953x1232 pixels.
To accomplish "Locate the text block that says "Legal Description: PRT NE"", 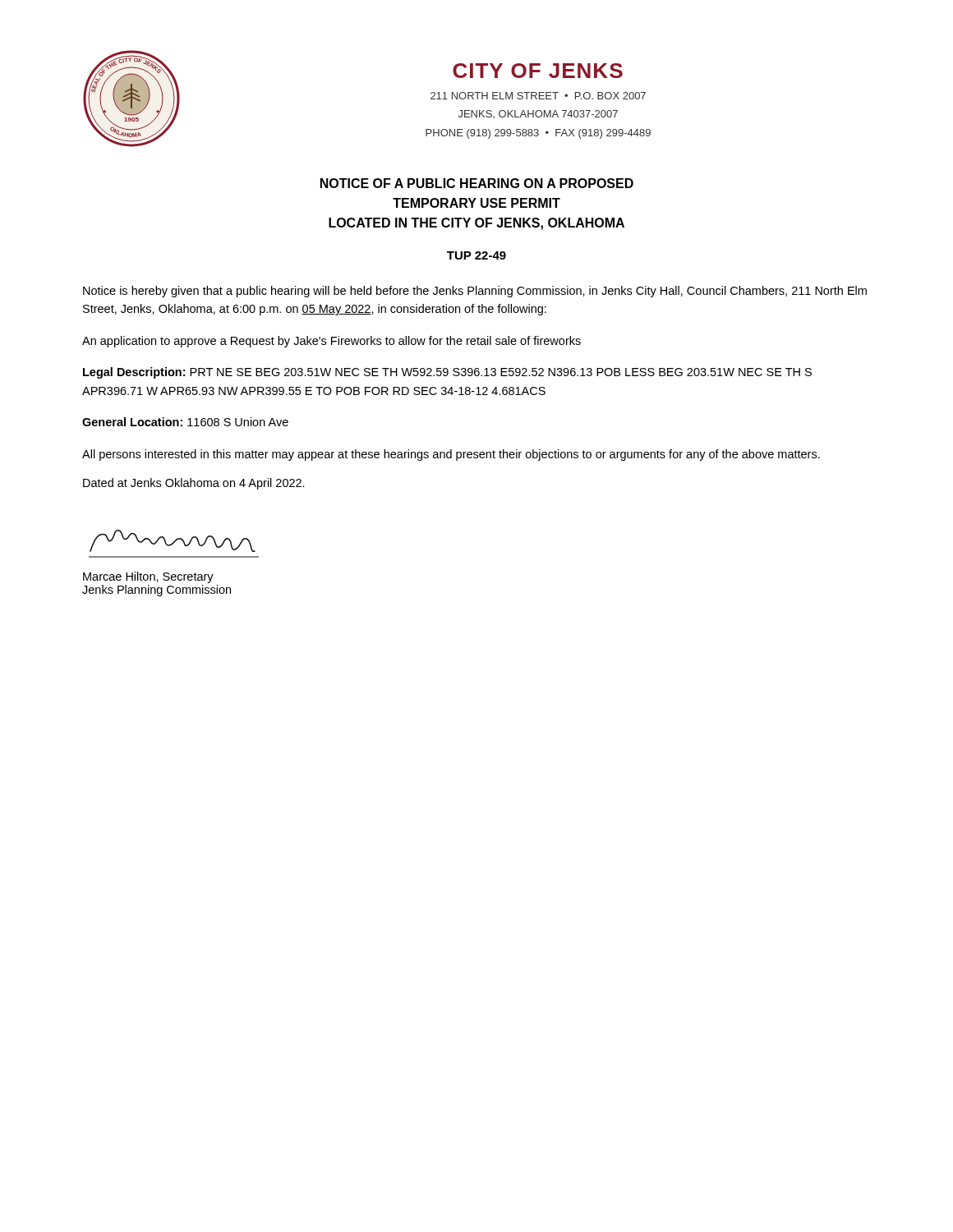I will 447,382.
